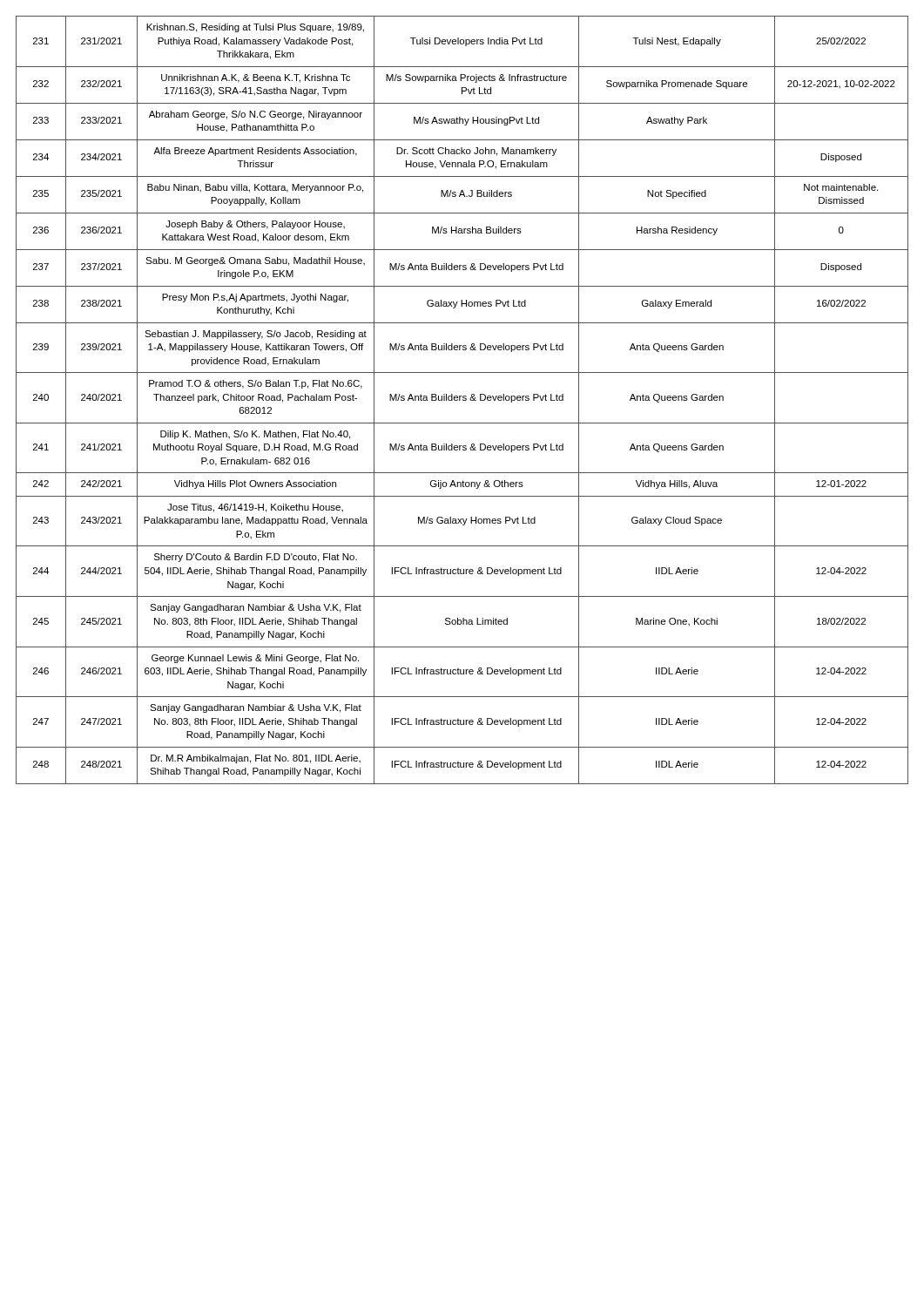The image size is (924, 1307).
Task: Click on the table containing "Babu Ninan, Babu"
Action: [x=462, y=400]
